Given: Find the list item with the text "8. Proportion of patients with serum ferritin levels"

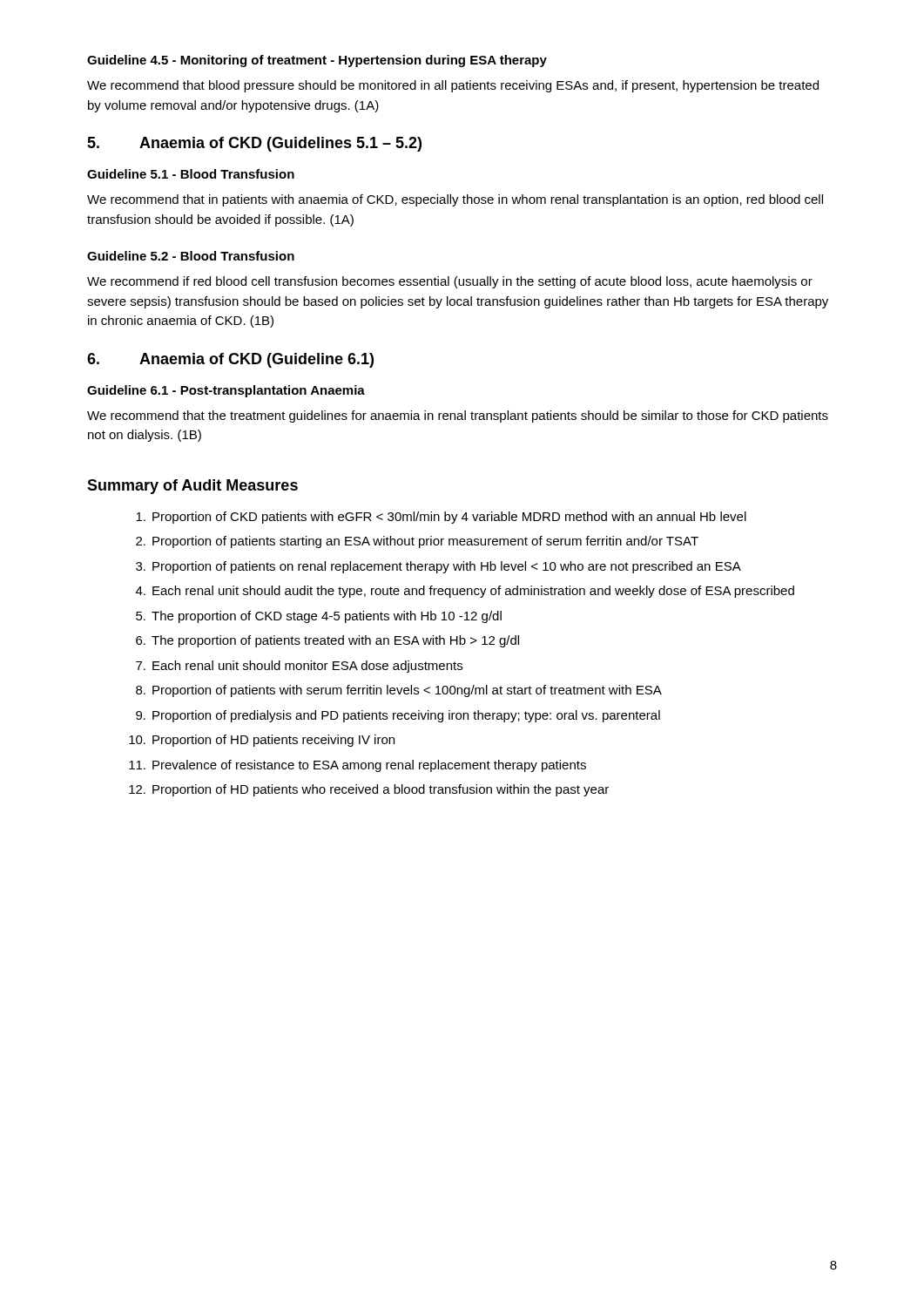Looking at the screenshot, I should (479, 690).
